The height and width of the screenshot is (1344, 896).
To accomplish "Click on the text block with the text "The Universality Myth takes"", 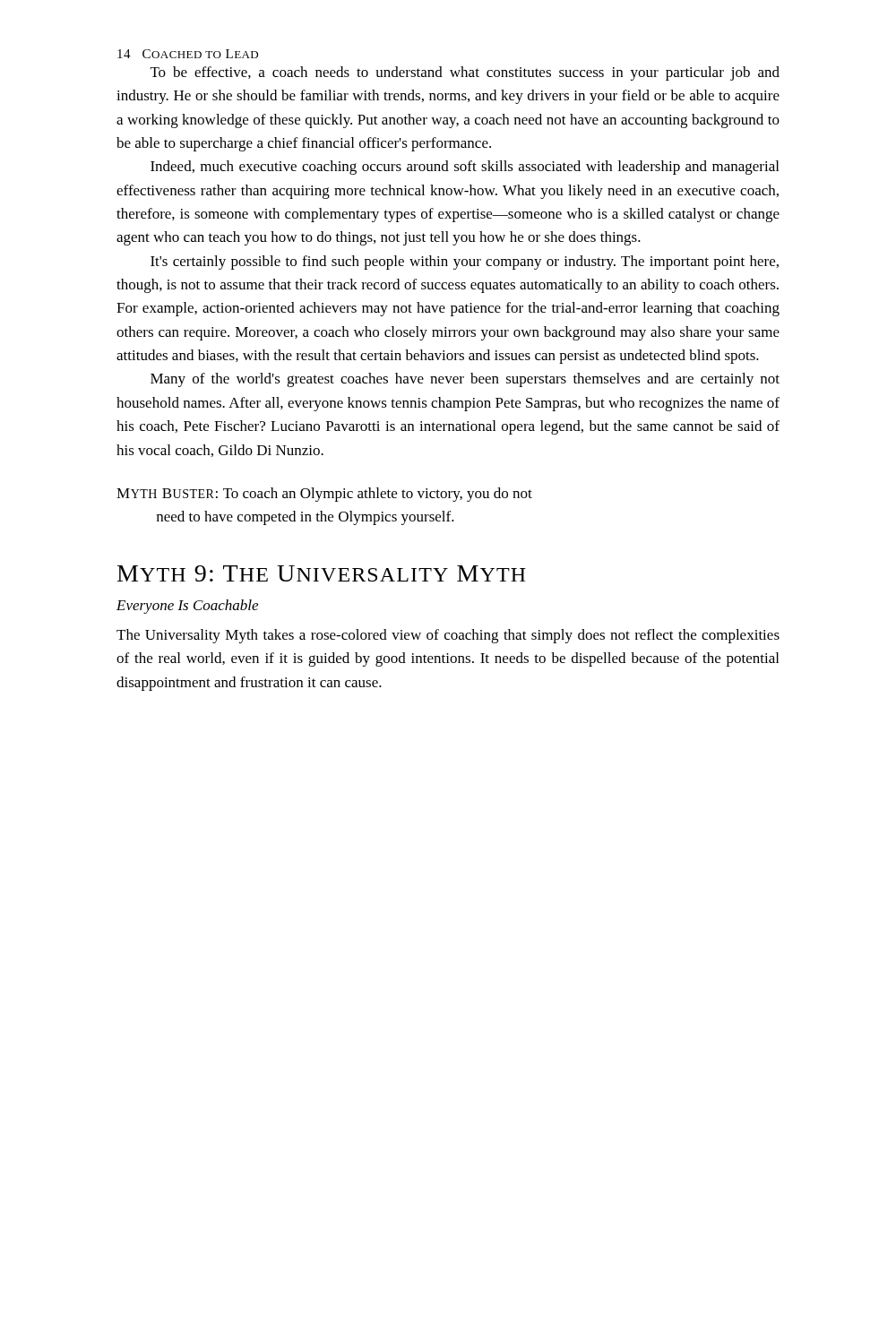I will click(448, 659).
